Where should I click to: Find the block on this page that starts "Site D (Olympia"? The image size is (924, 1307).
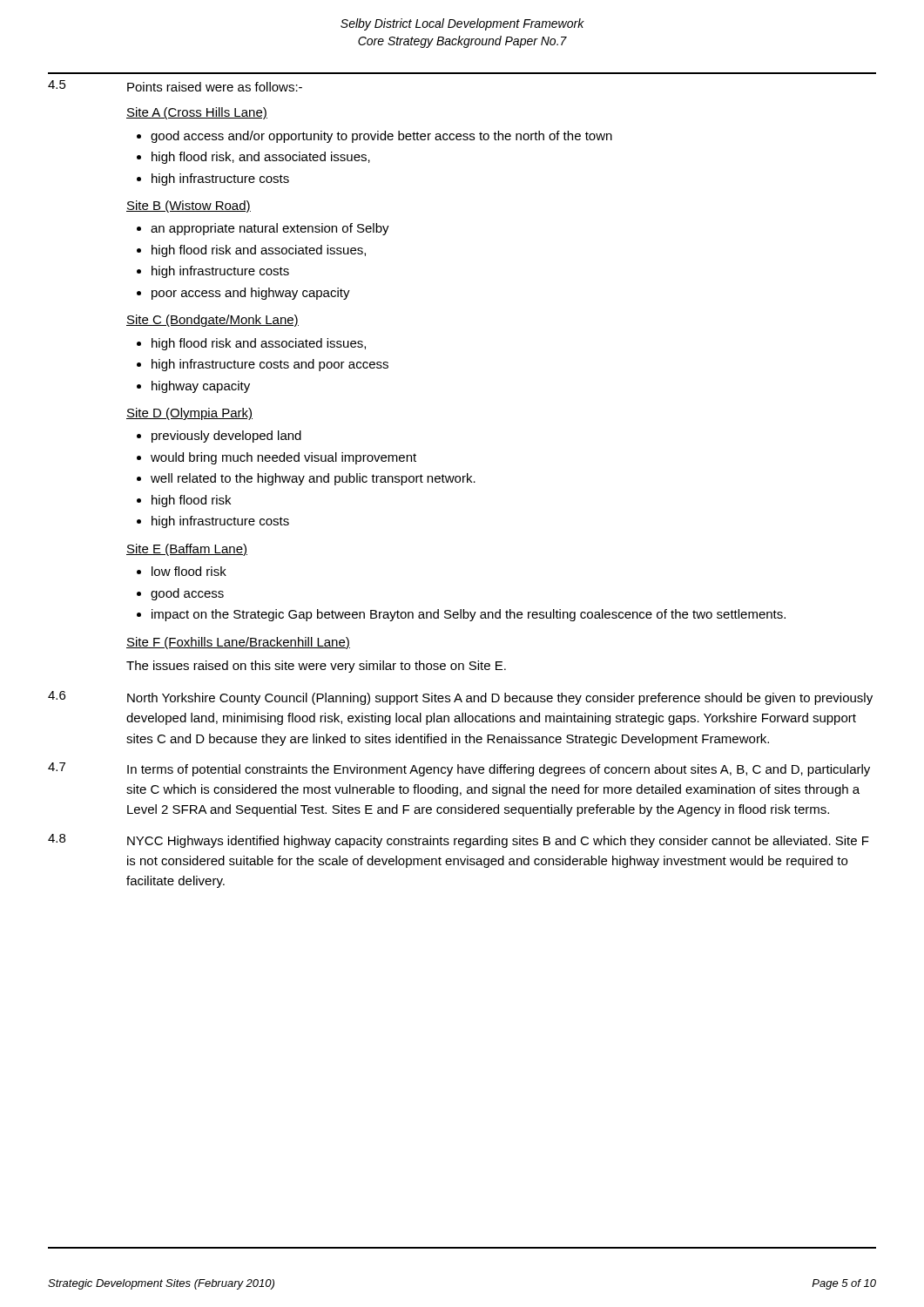189,413
